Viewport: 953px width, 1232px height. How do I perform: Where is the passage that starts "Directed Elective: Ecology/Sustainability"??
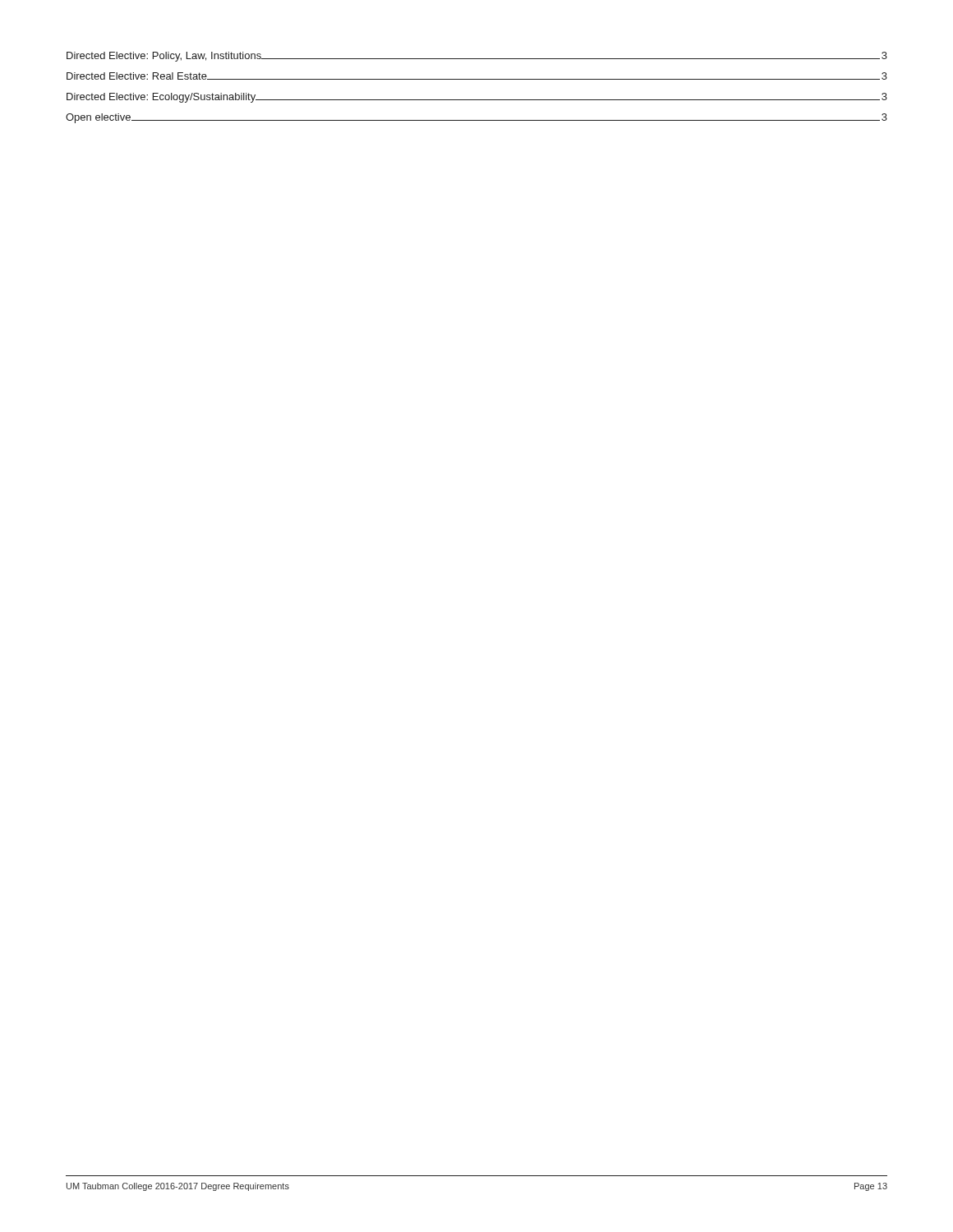click(476, 96)
